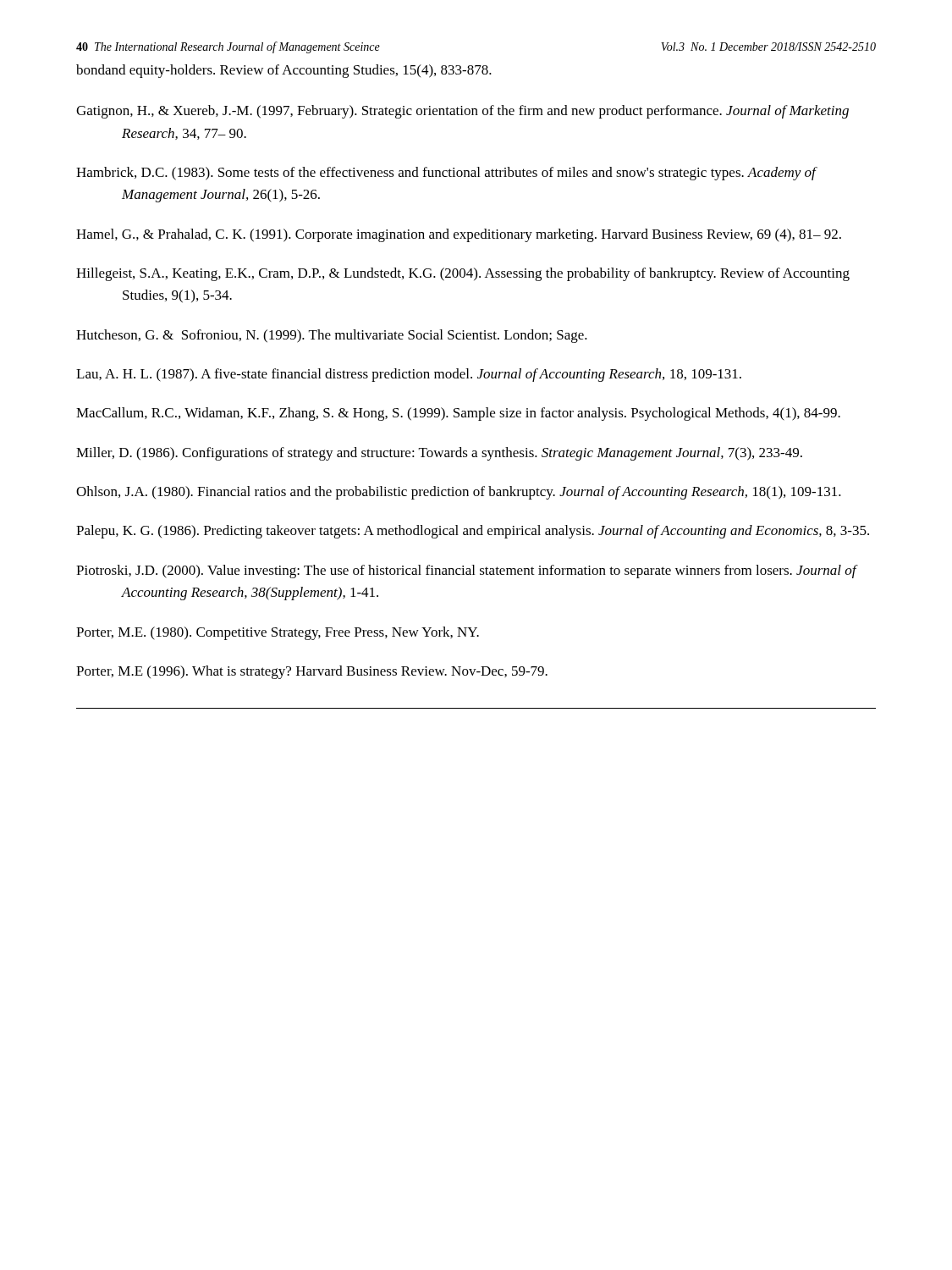Click the passage that begins "Porter, M.E (1996). What is strategy?"
The image size is (952, 1270).
tap(312, 671)
